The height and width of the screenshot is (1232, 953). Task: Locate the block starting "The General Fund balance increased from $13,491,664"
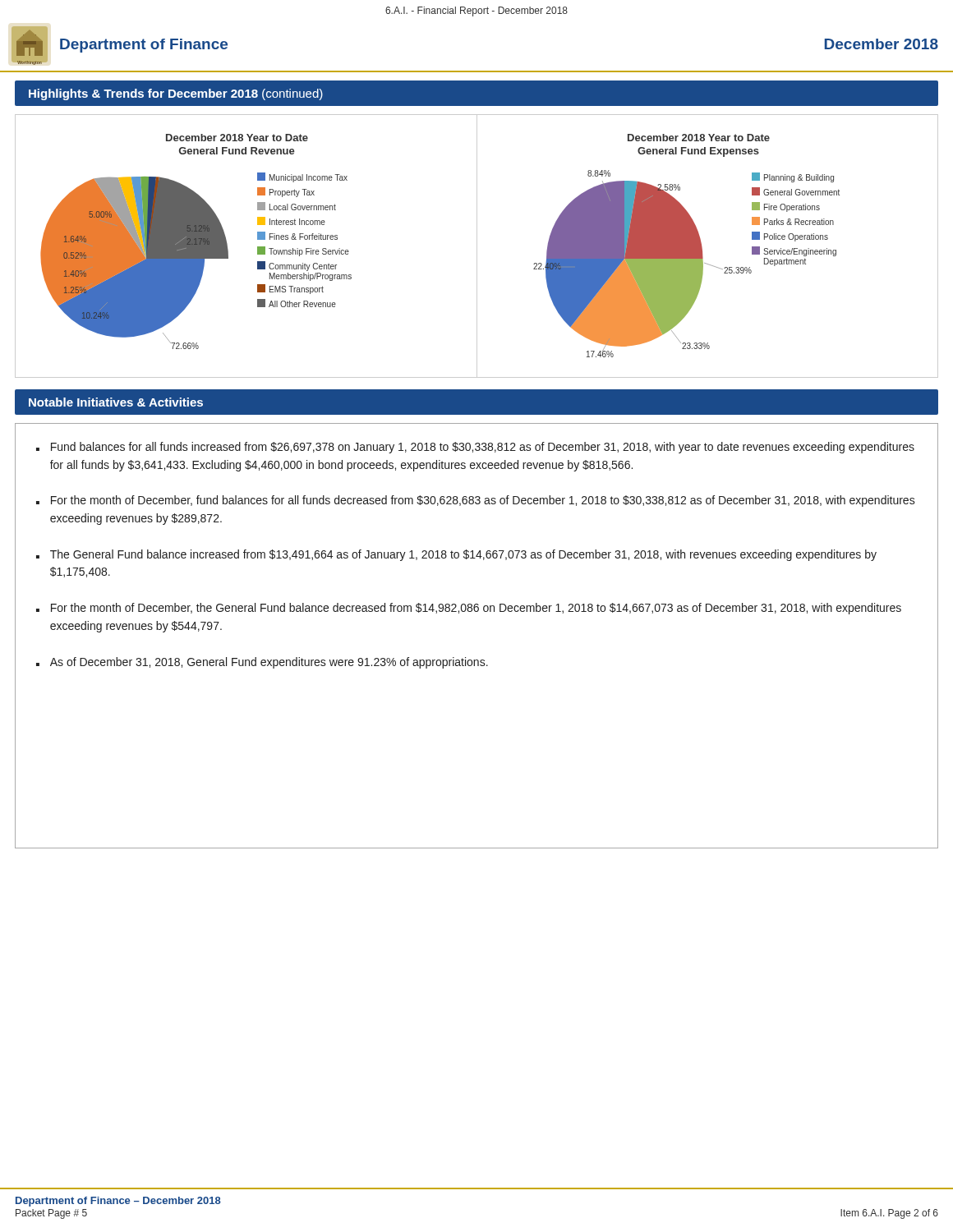coord(484,564)
